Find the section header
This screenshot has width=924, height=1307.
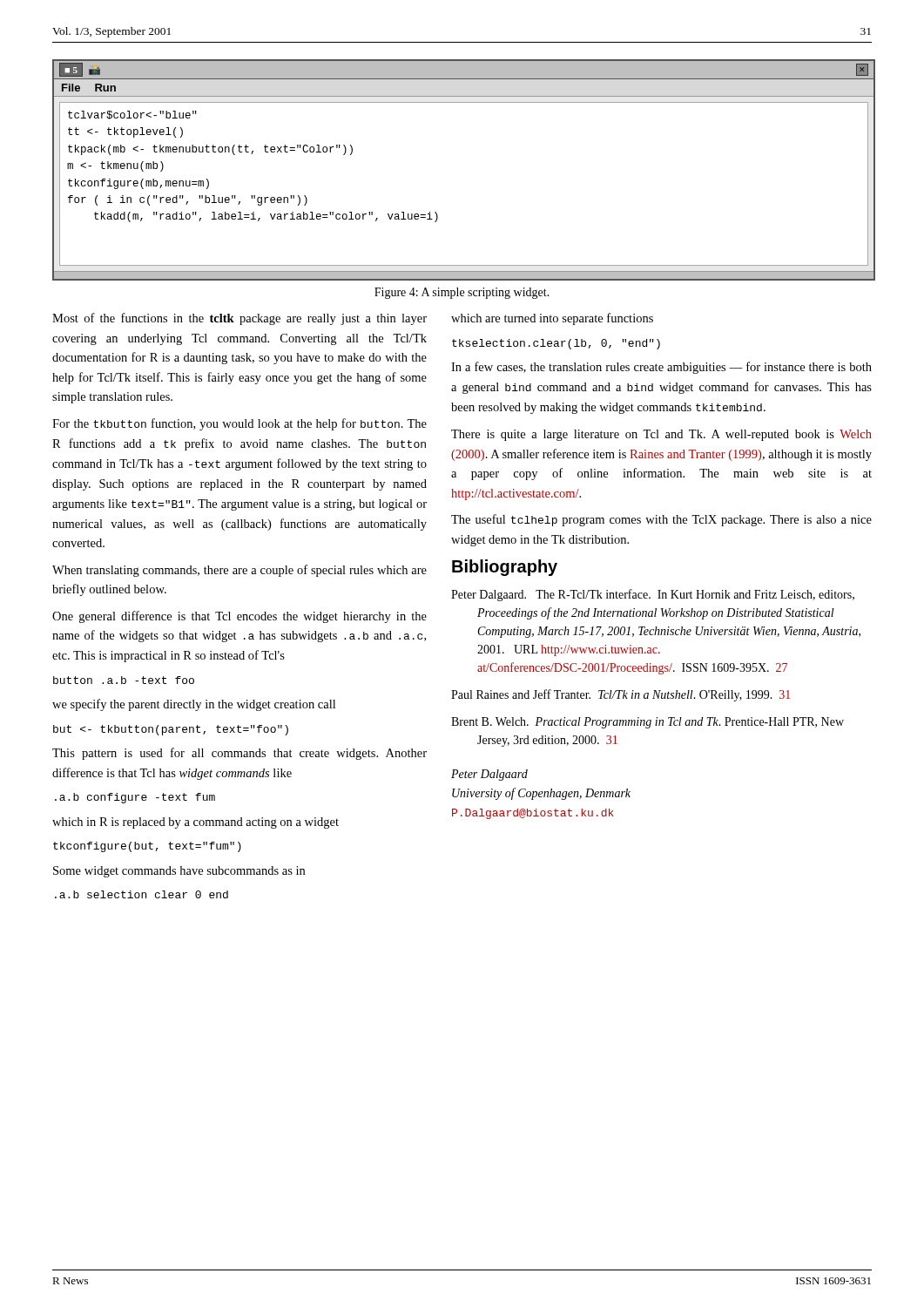tap(661, 566)
